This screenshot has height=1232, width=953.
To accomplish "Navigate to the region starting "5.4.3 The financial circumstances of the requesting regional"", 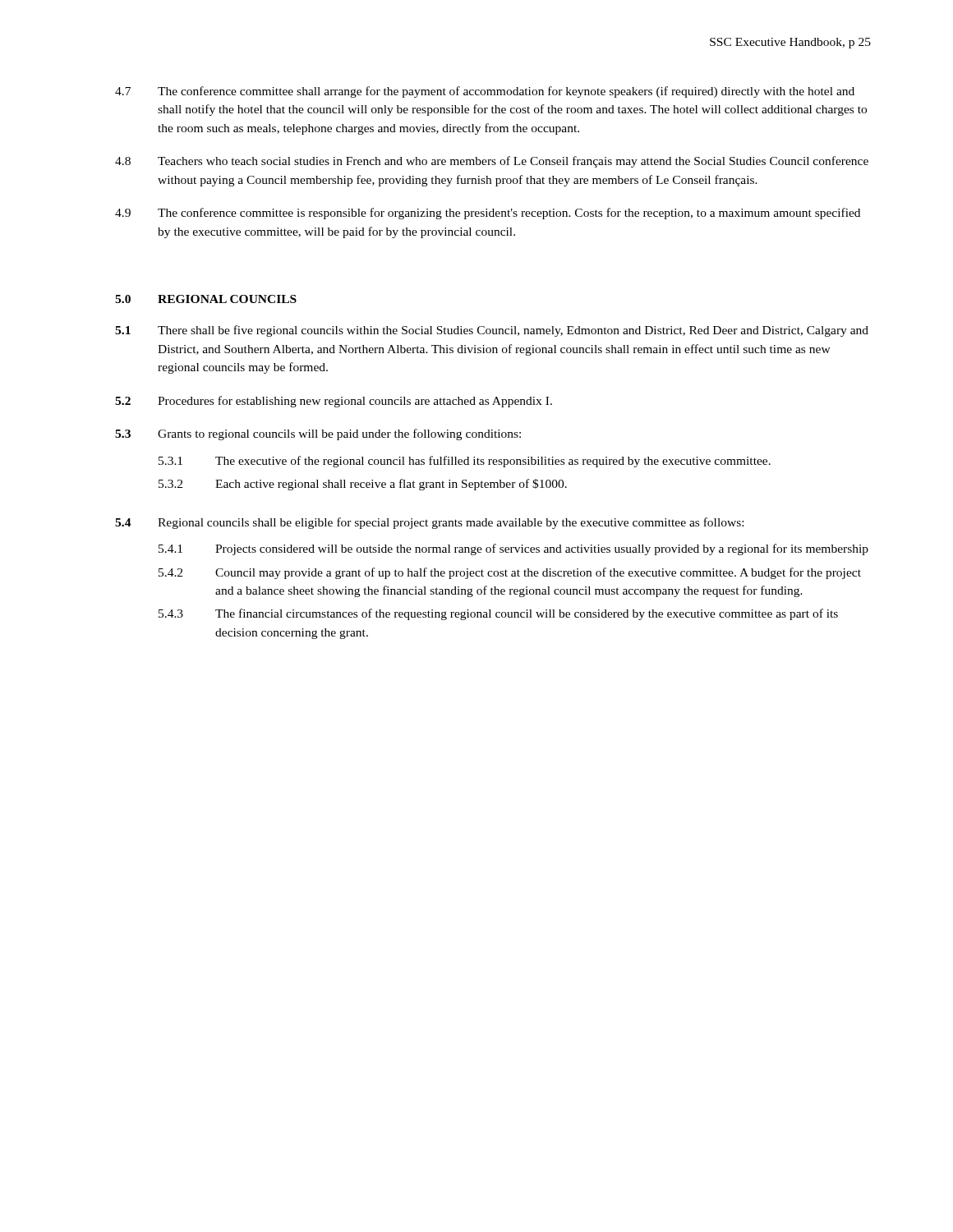I will (x=514, y=623).
